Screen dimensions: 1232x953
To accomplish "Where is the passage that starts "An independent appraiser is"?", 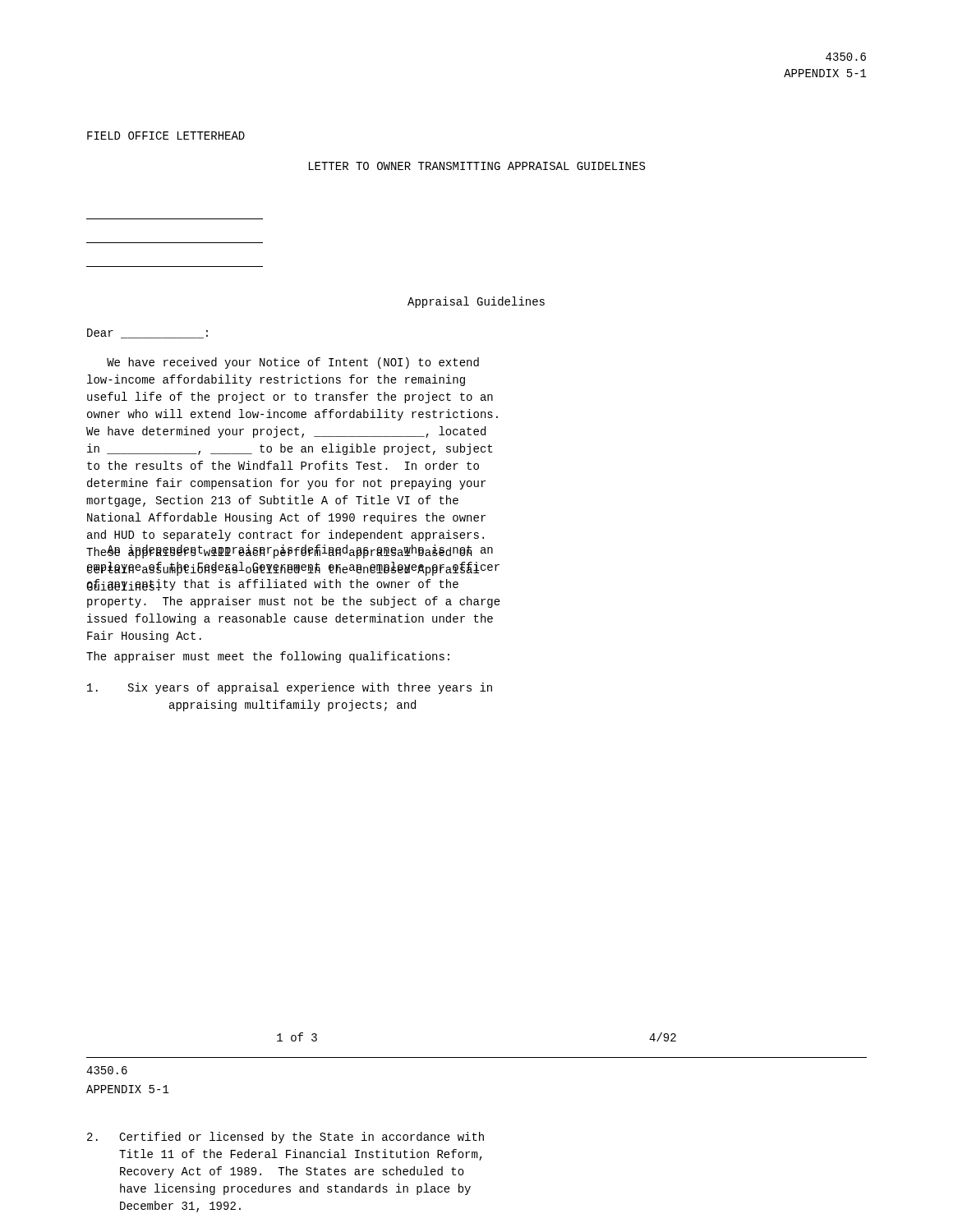I will pos(293,593).
